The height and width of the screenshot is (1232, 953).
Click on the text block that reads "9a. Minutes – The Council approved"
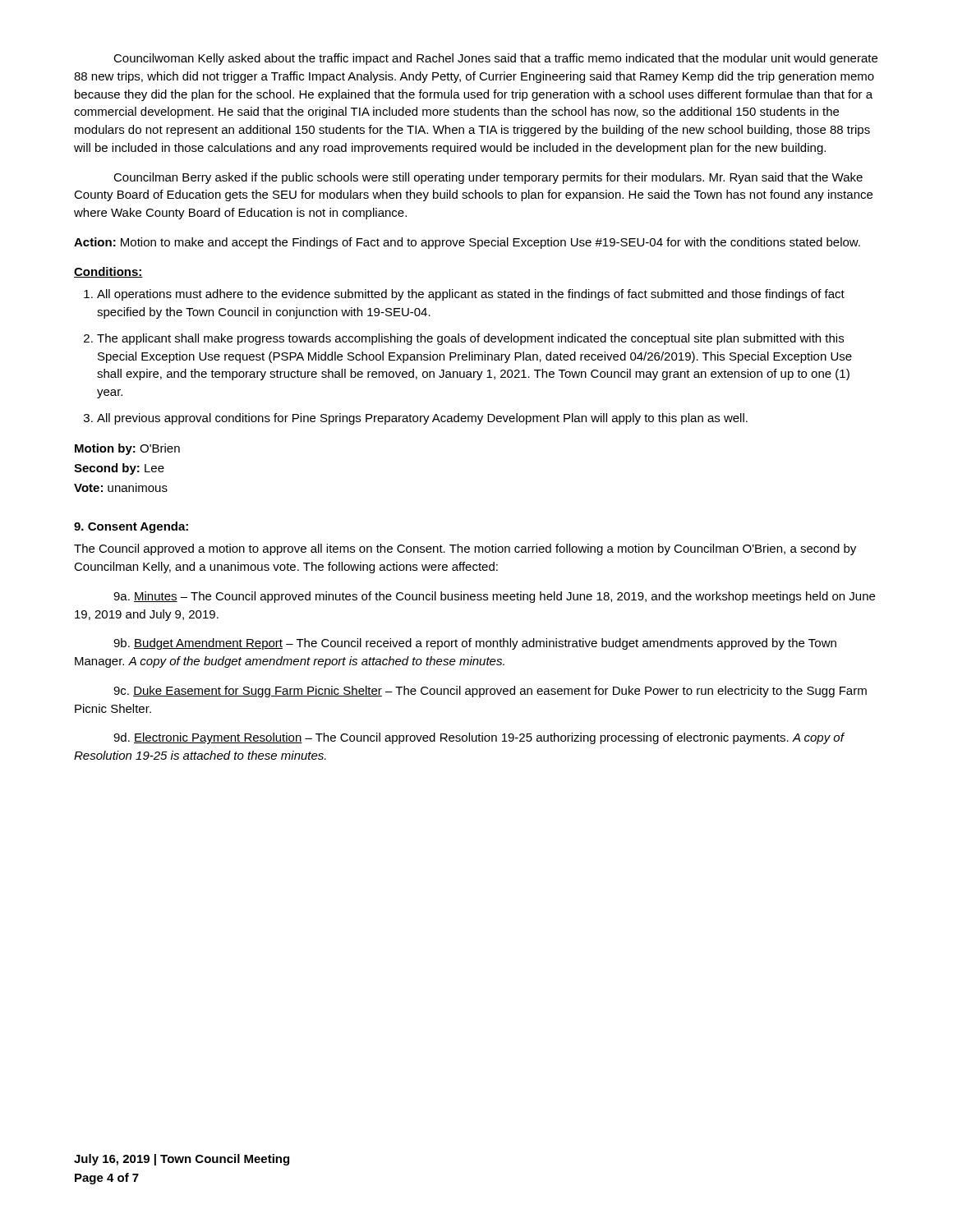(x=475, y=605)
